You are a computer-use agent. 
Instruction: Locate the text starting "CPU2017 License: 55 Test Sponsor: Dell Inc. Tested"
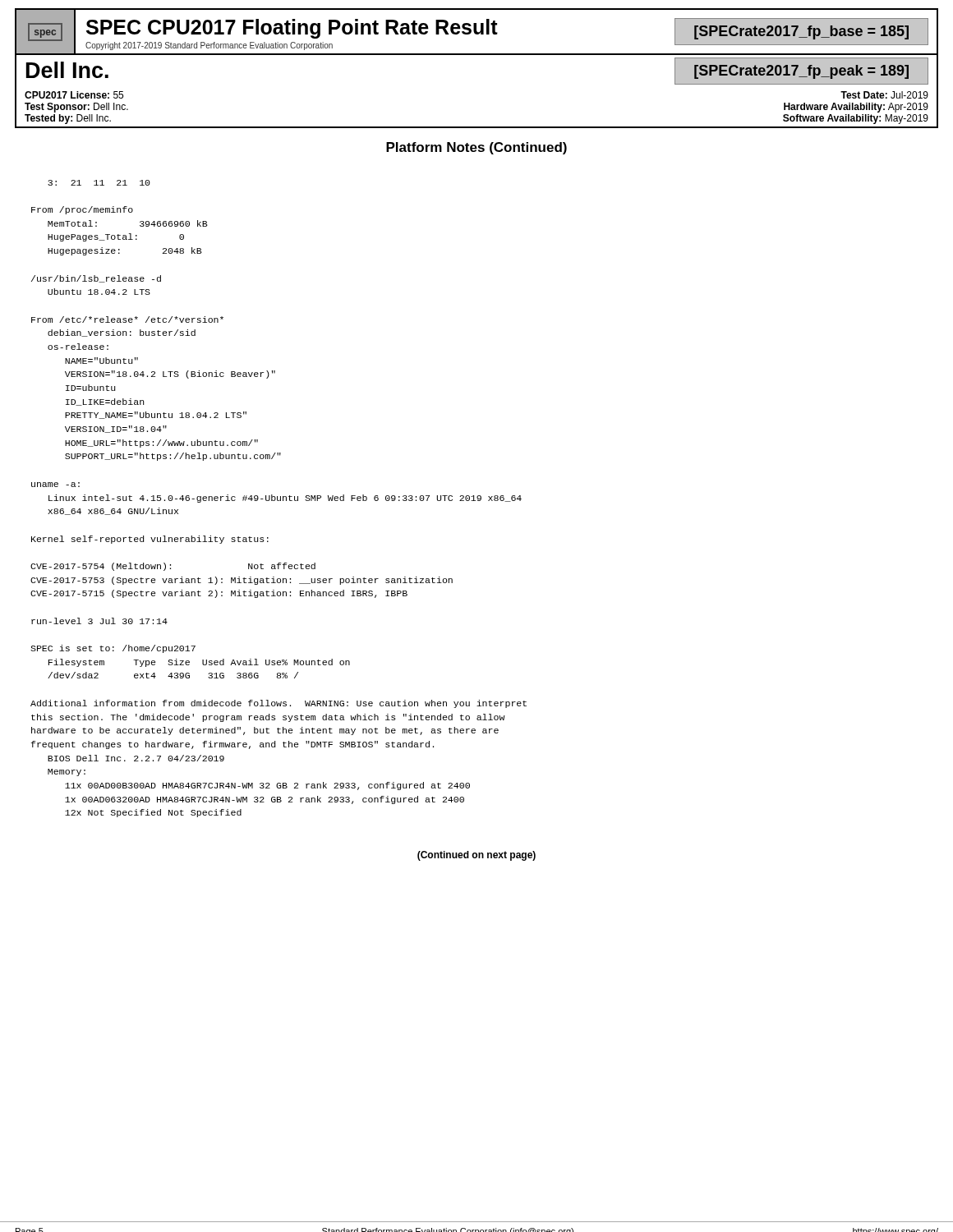77,95
